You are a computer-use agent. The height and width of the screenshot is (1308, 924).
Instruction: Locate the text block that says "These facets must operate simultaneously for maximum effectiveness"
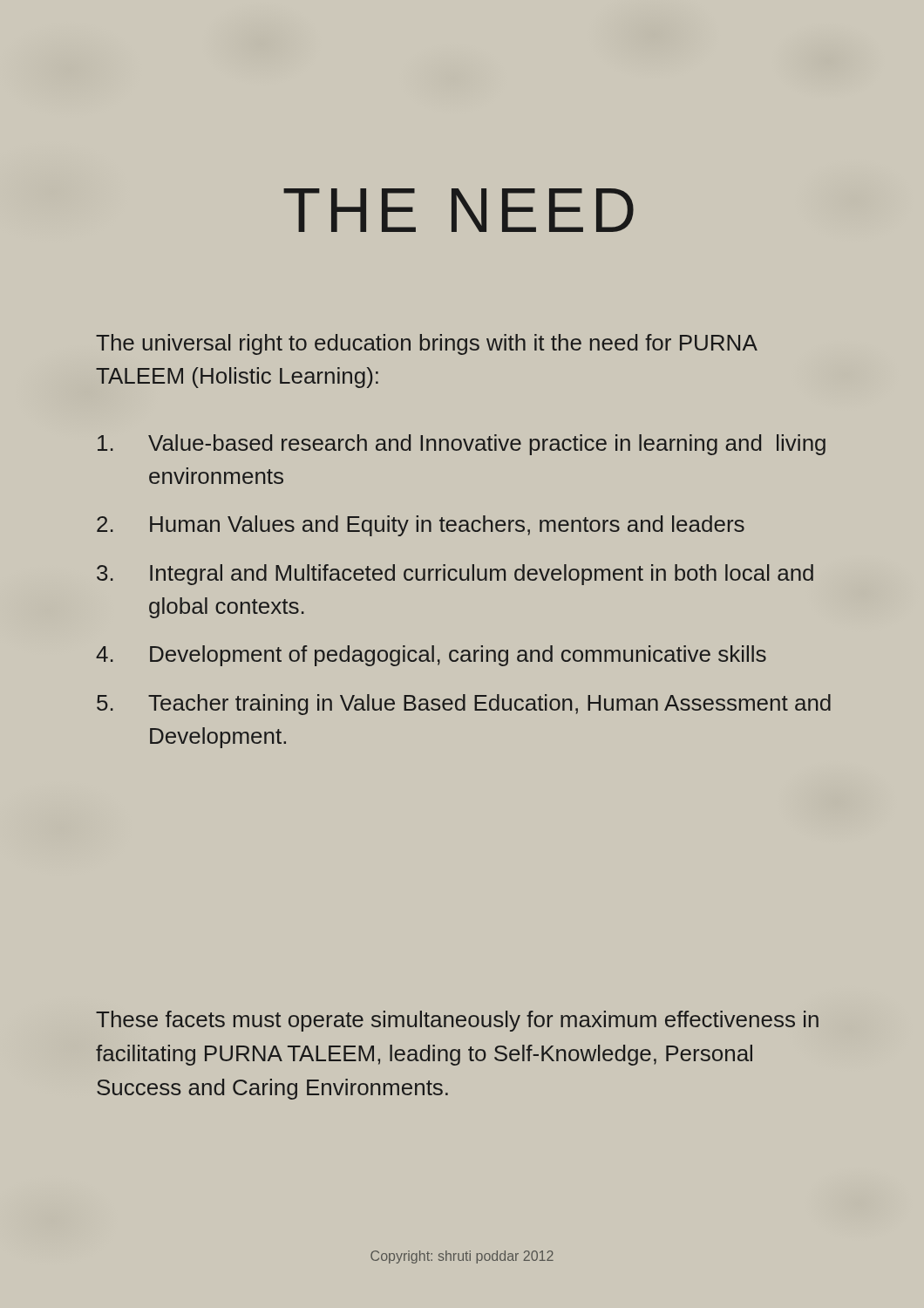(x=458, y=1053)
